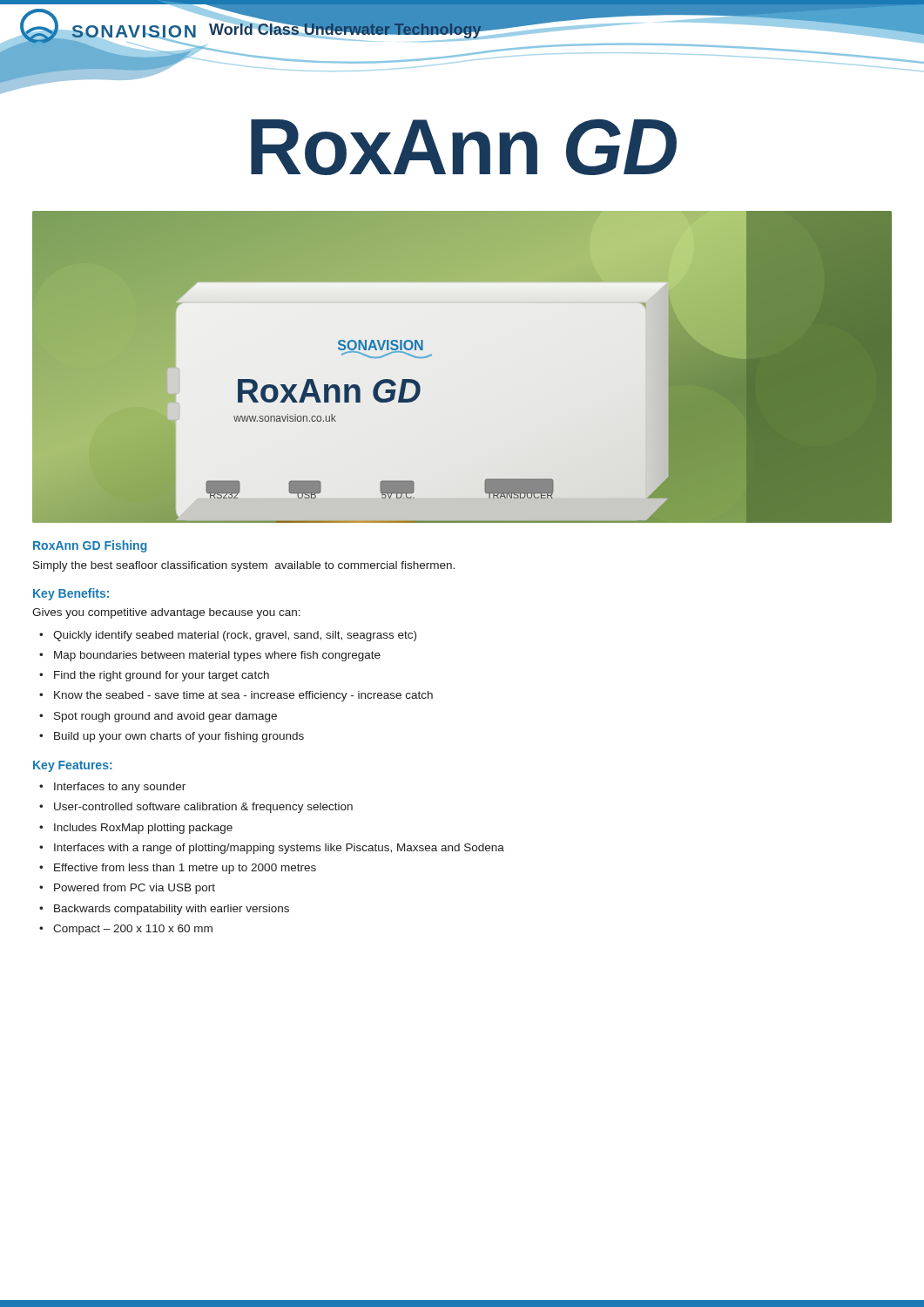Find the section header that says "RoxAnn GD Fishing"
The height and width of the screenshot is (1307, 924).
(90, 545)
